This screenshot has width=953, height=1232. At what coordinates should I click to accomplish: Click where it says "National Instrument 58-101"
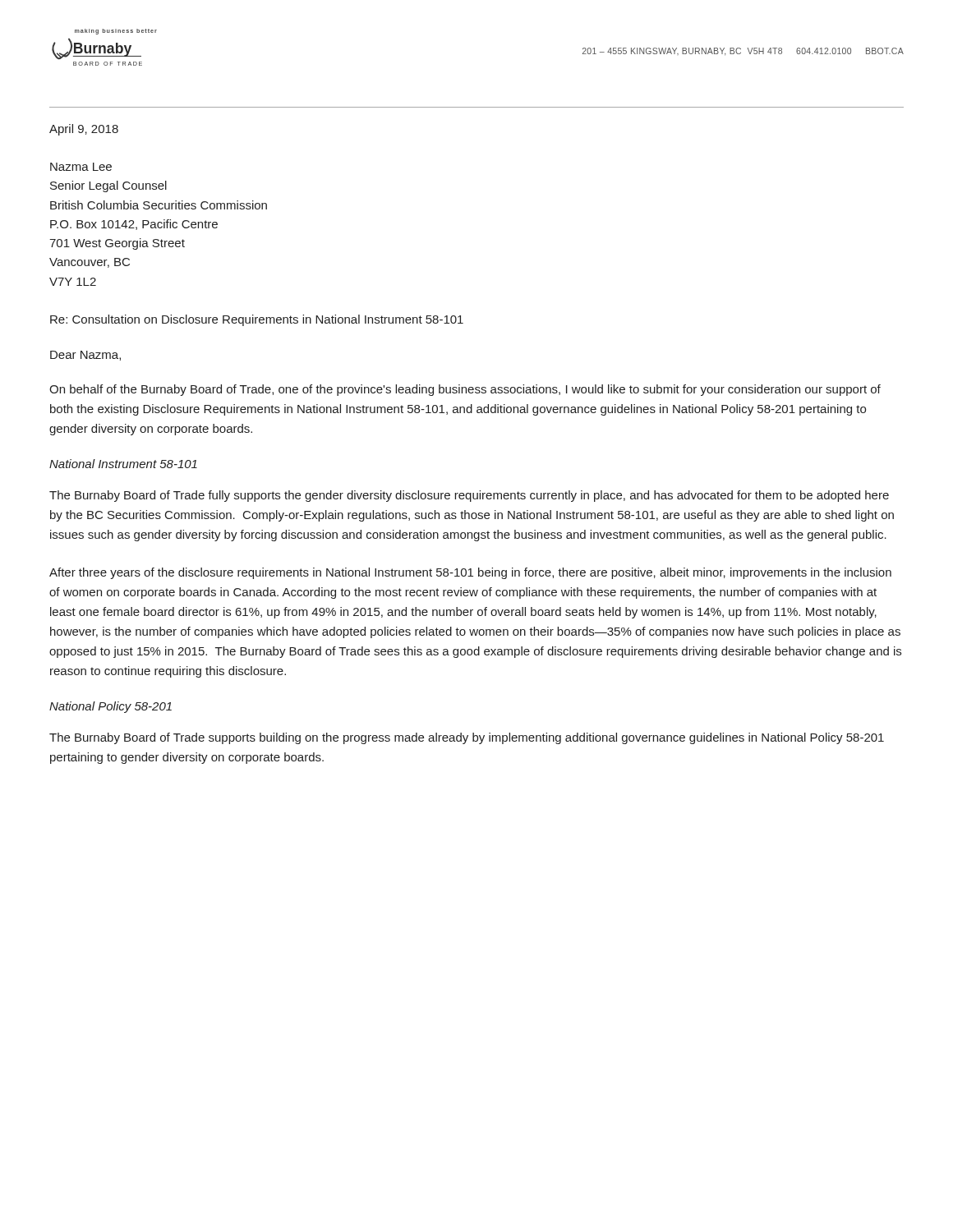(x=124, y=463)
